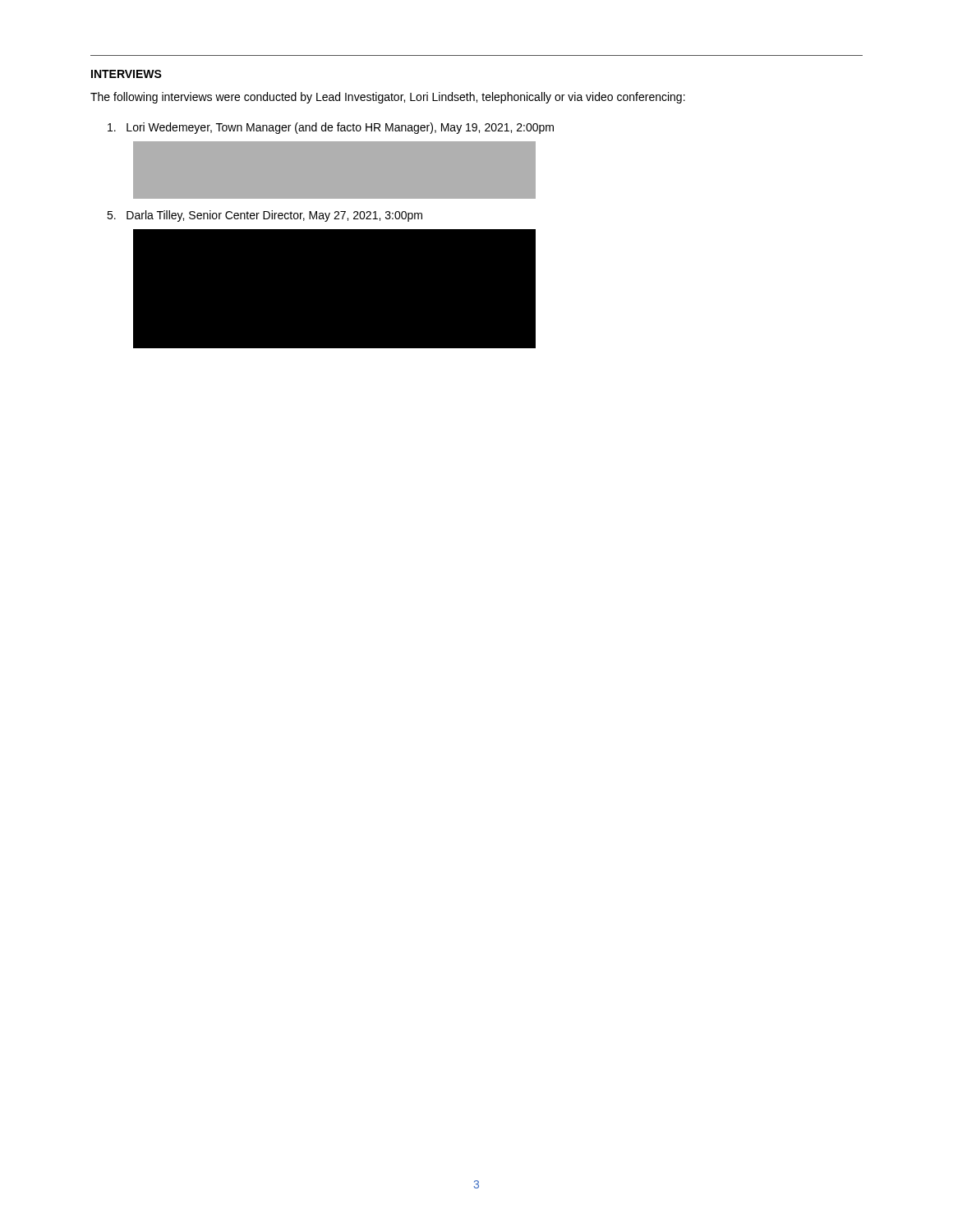Find the section header
The width and height of the screenshot is (953, 1232).
pyautogui.click(x=126, y=74)
